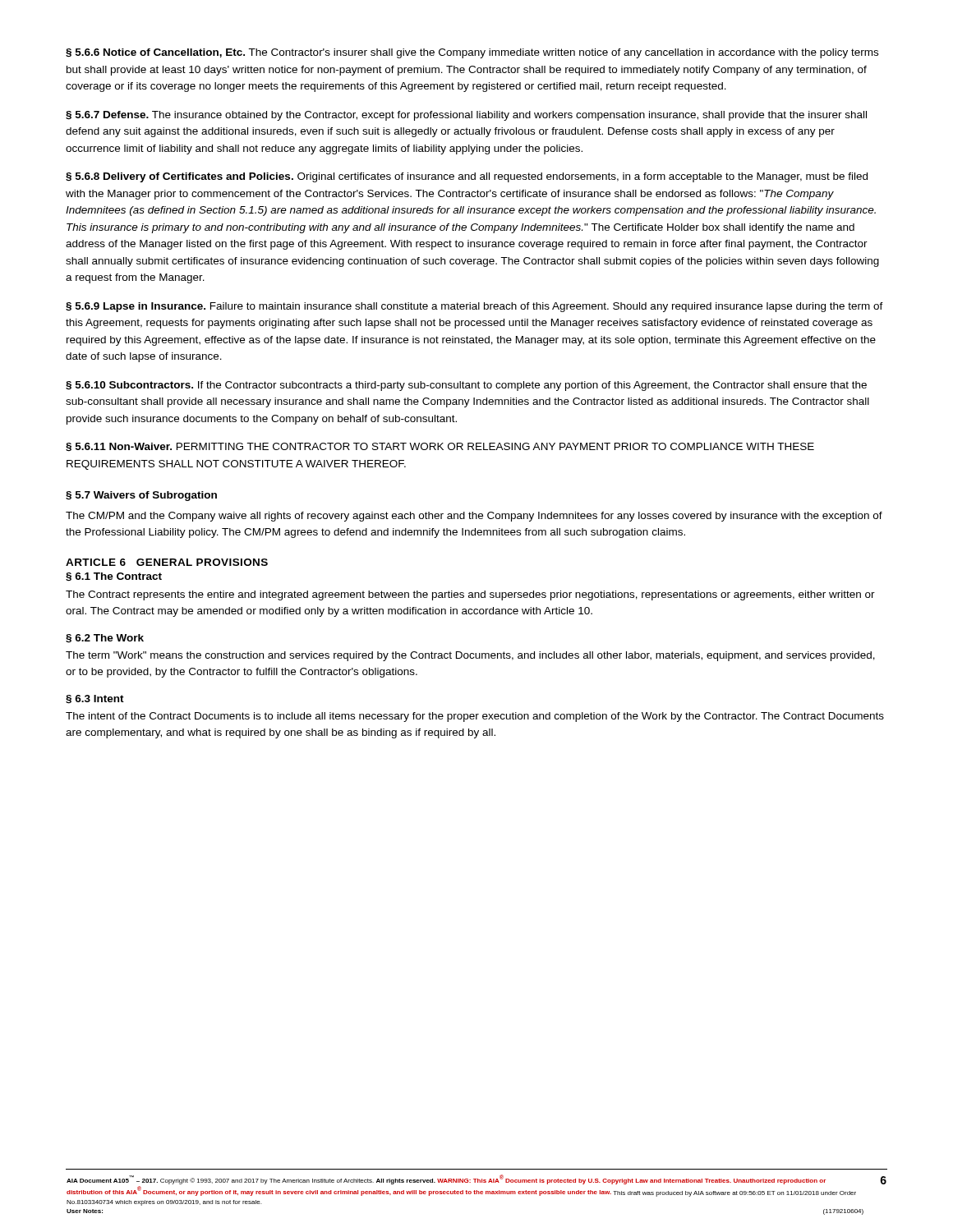Select the text block starting "§ 6.3 Intent"
The image size is (953, 1232).
(x=95, y=698)
